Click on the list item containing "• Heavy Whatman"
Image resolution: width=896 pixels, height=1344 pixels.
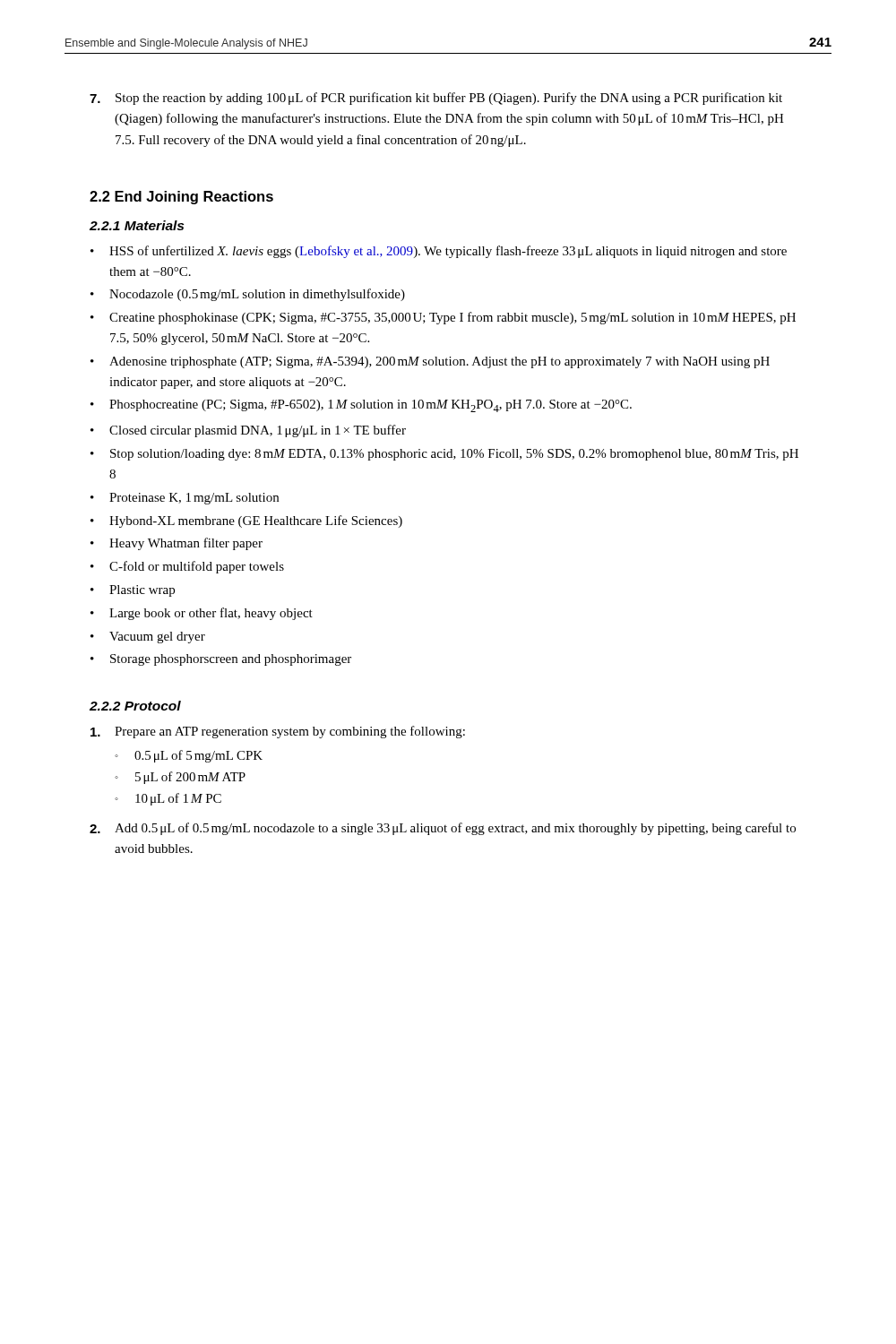coord(177,544)
